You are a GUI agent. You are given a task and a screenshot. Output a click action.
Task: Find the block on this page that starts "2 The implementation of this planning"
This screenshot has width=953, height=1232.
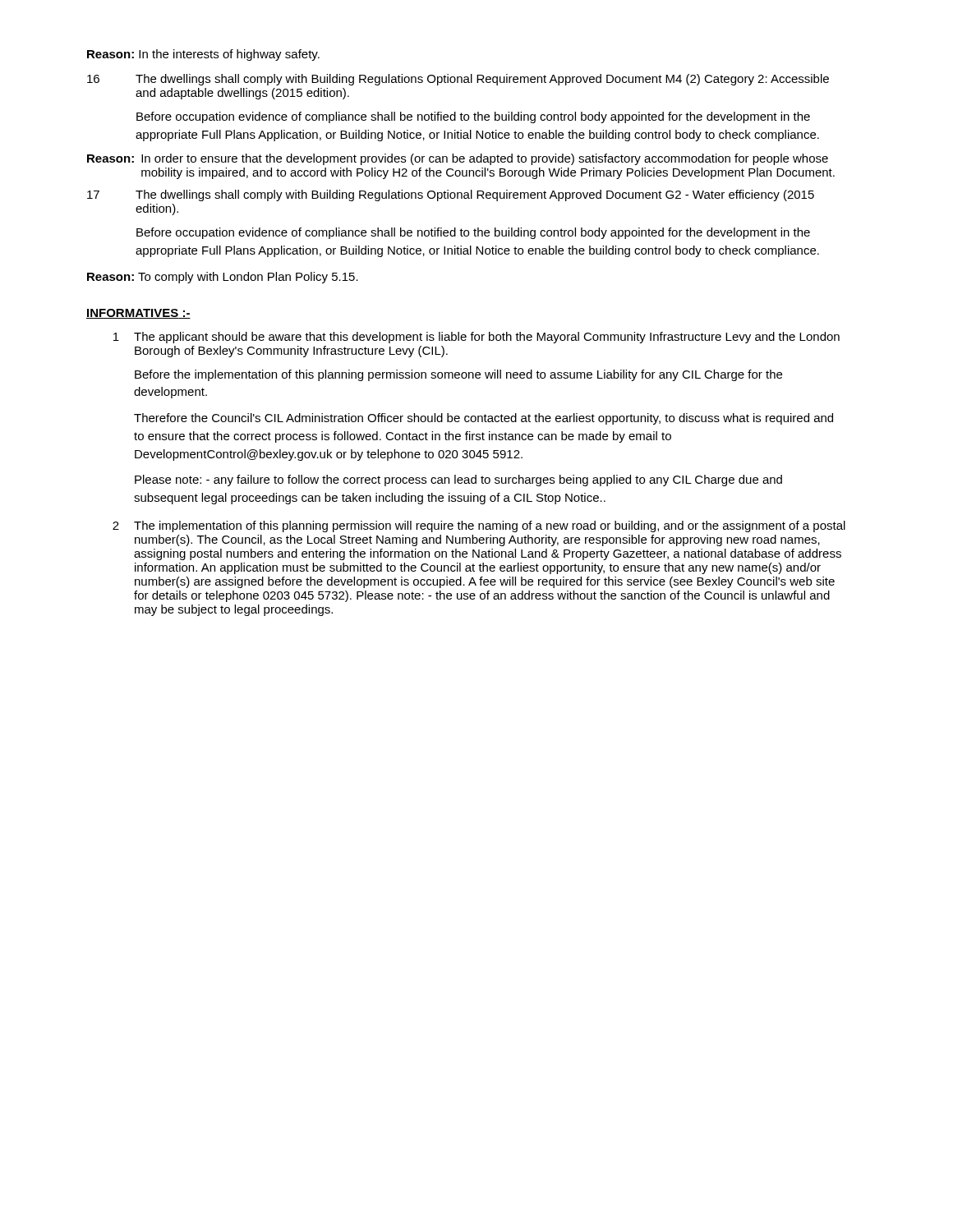coord(466,567)
